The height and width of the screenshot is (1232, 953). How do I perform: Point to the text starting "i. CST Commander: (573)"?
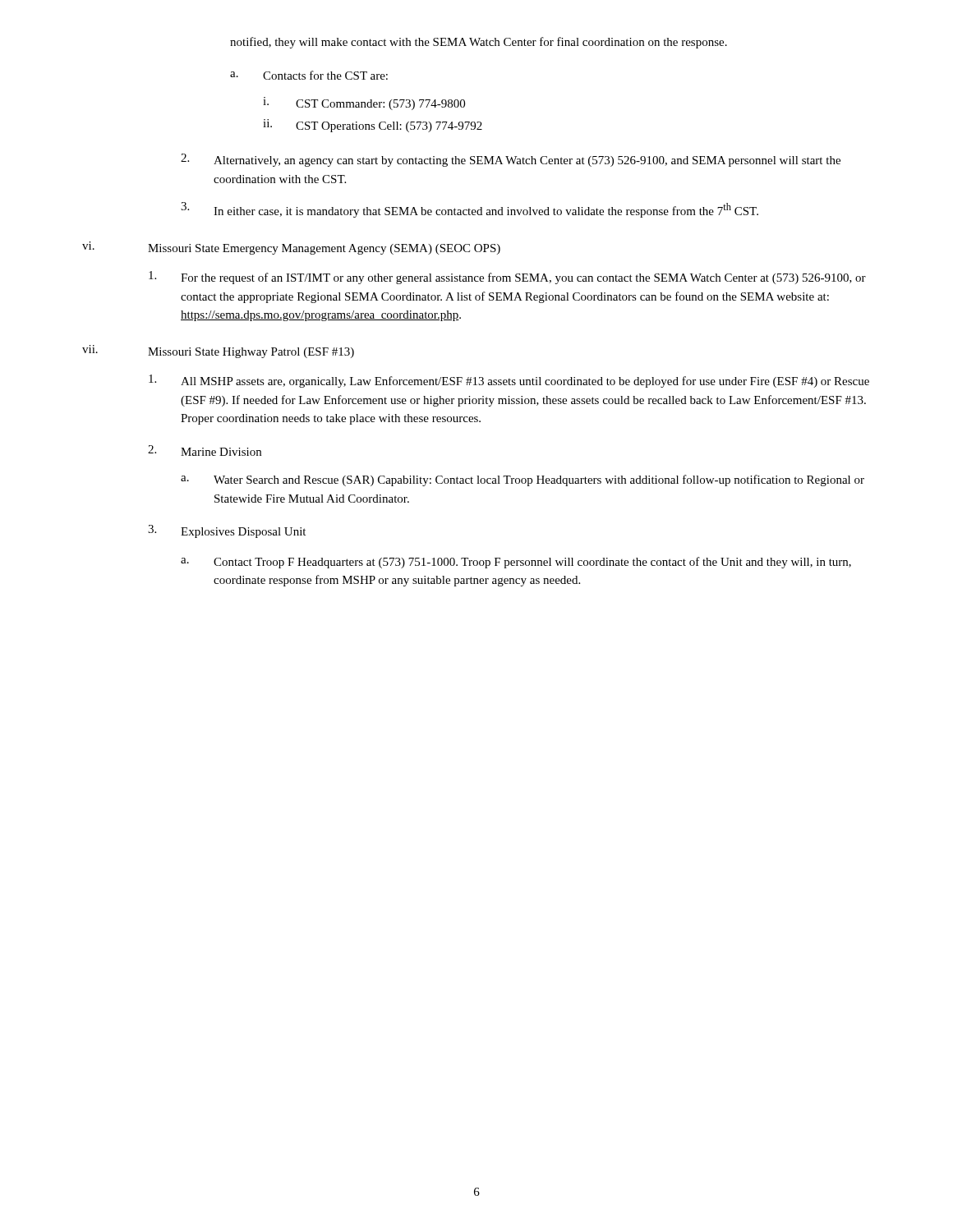(x=364, y=103)
